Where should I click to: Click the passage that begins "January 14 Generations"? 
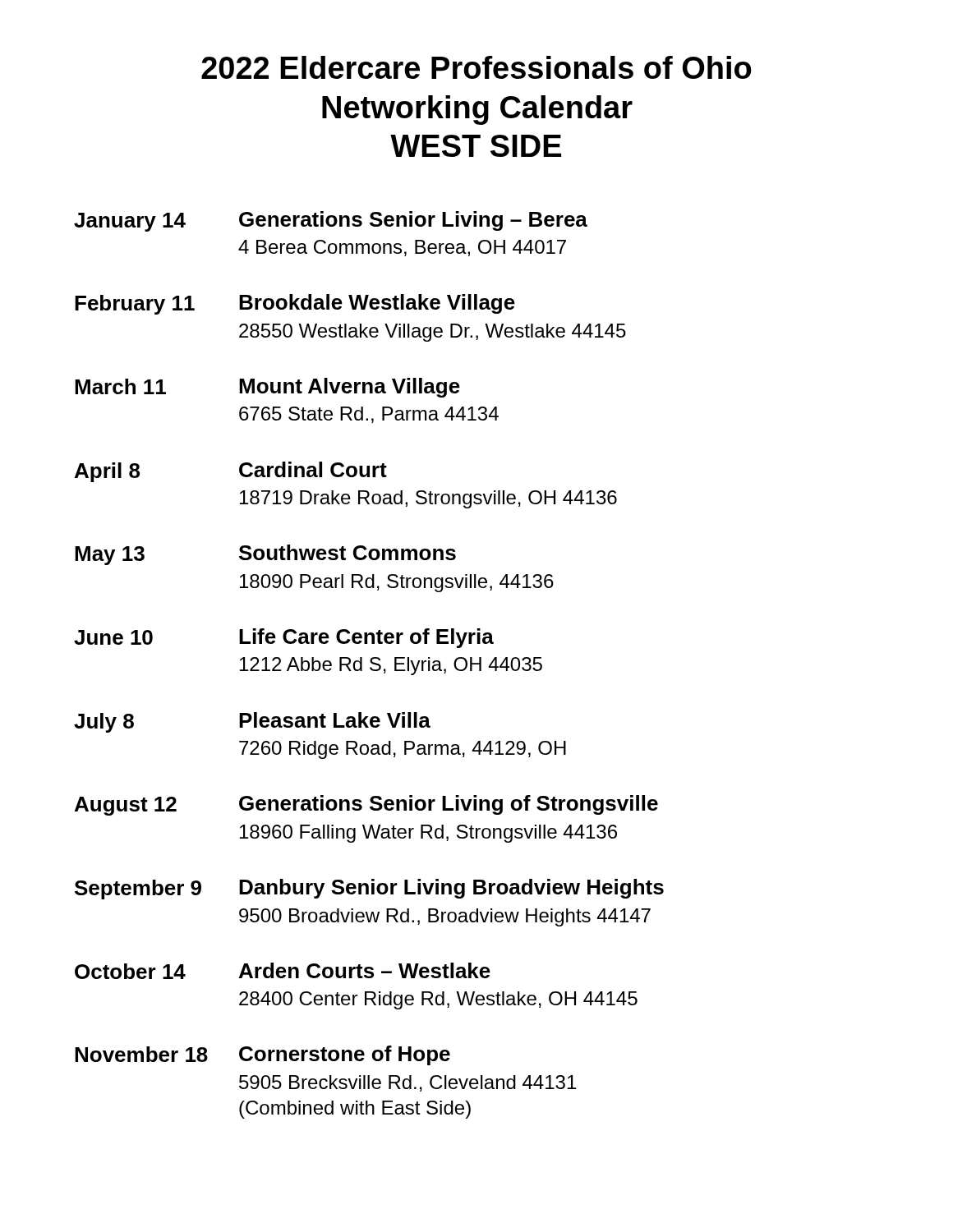pos(476,233)
